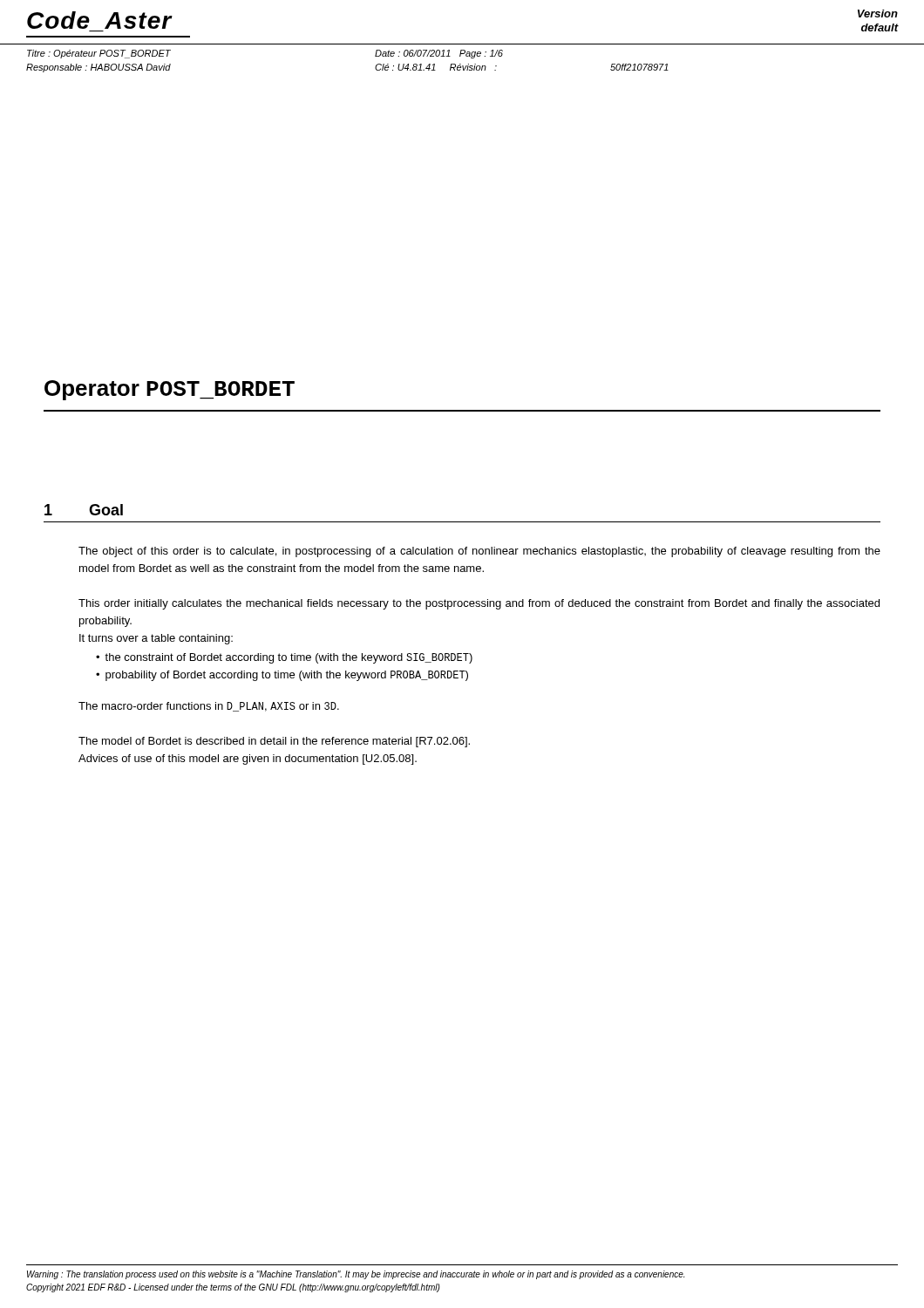Navigate to the text block starting "•the constraint of Bordet according to time"
The width and height of the screenshot is (924, 1308).
(x=284, y=657)
